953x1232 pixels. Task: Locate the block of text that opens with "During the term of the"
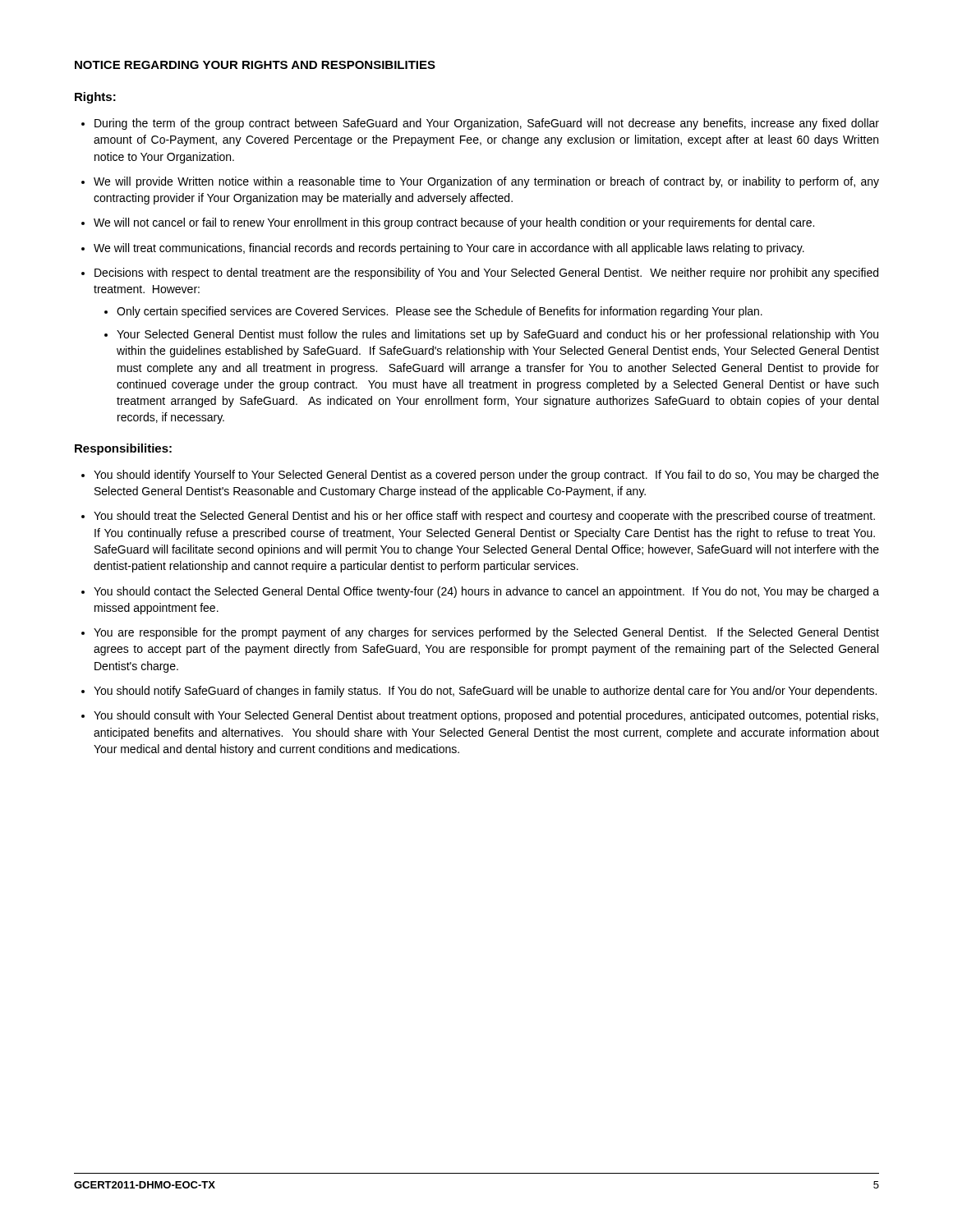pos(486,140)
